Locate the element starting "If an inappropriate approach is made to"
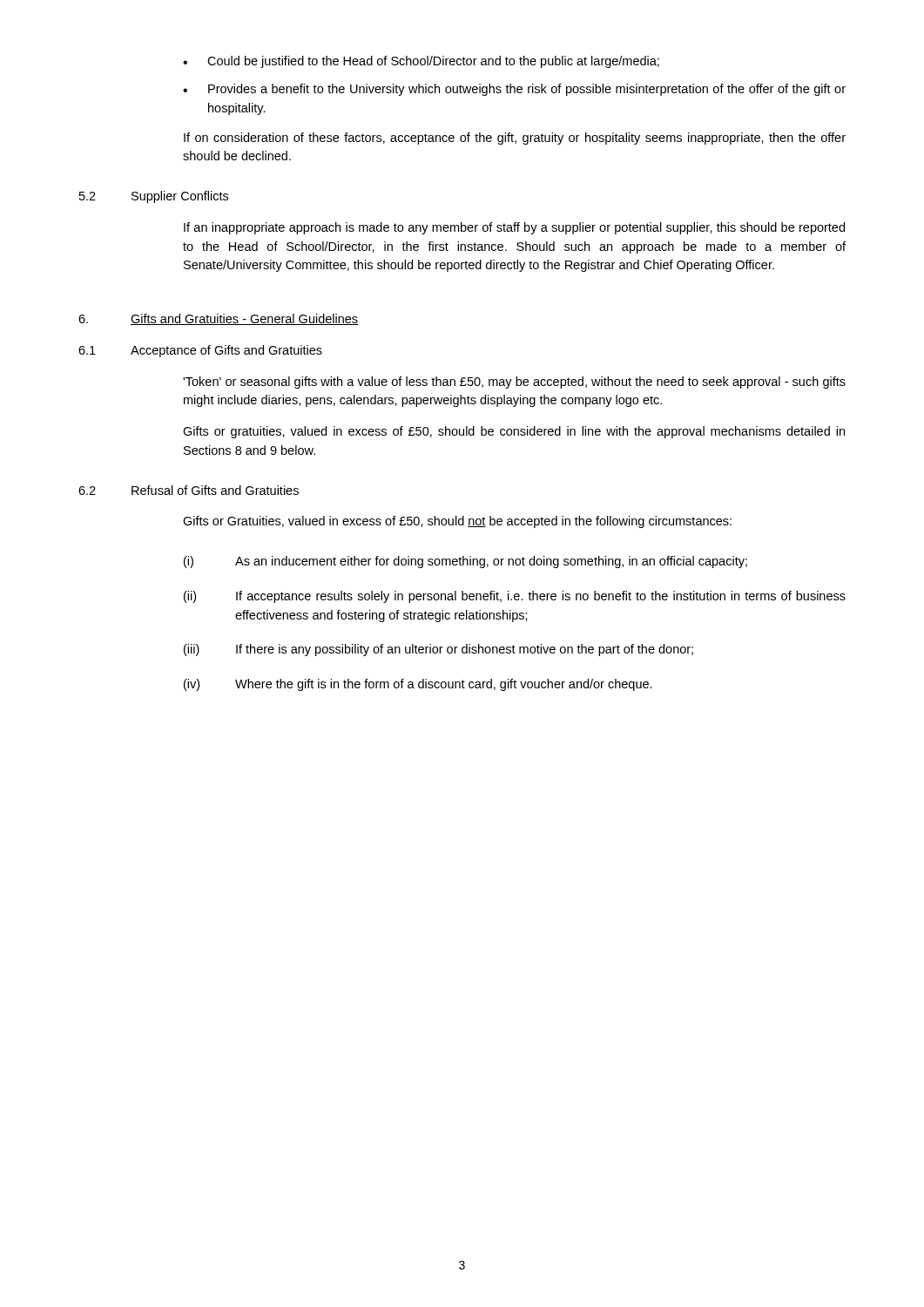 (514, 246)
